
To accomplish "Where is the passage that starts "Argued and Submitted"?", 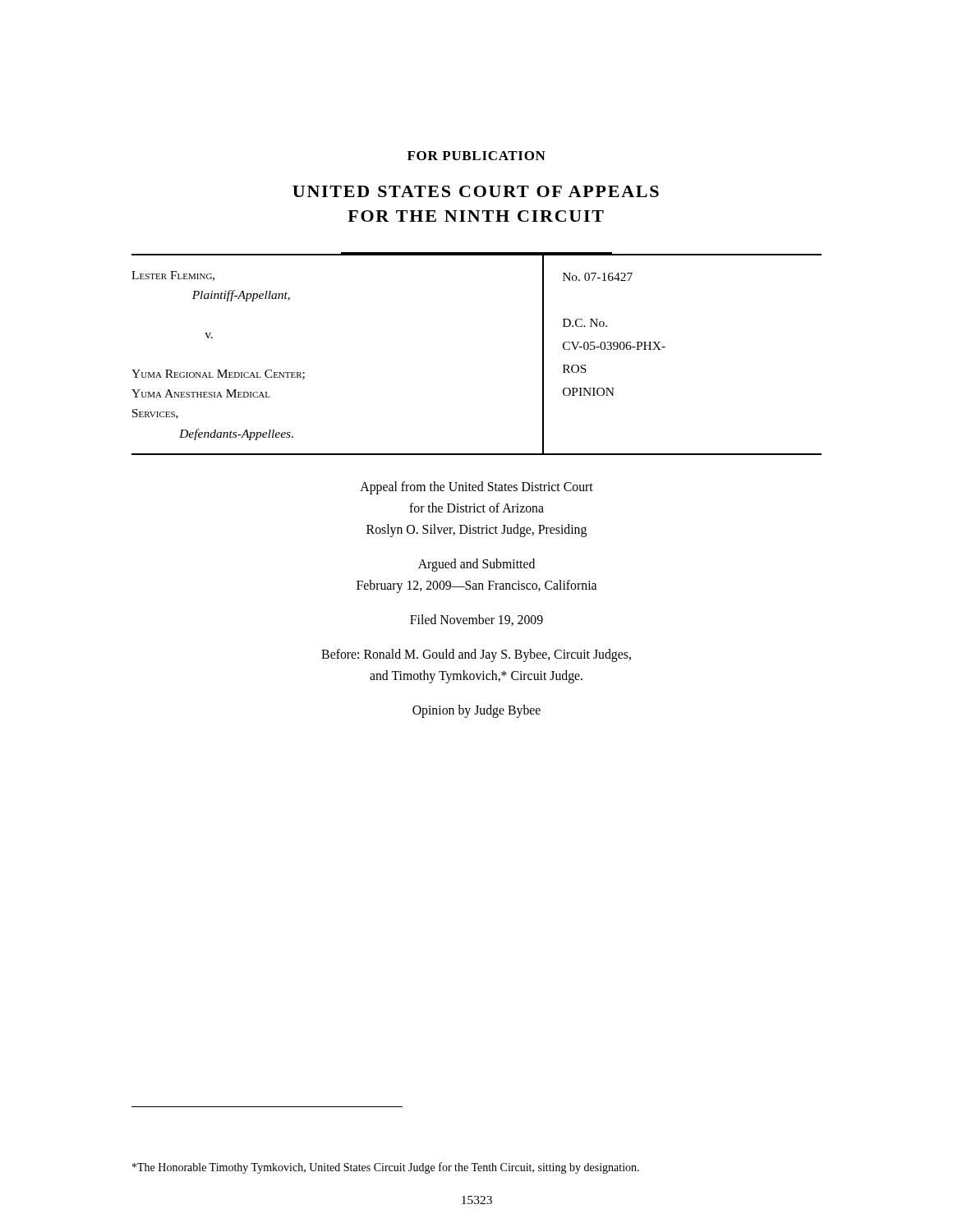I will 476,575.
